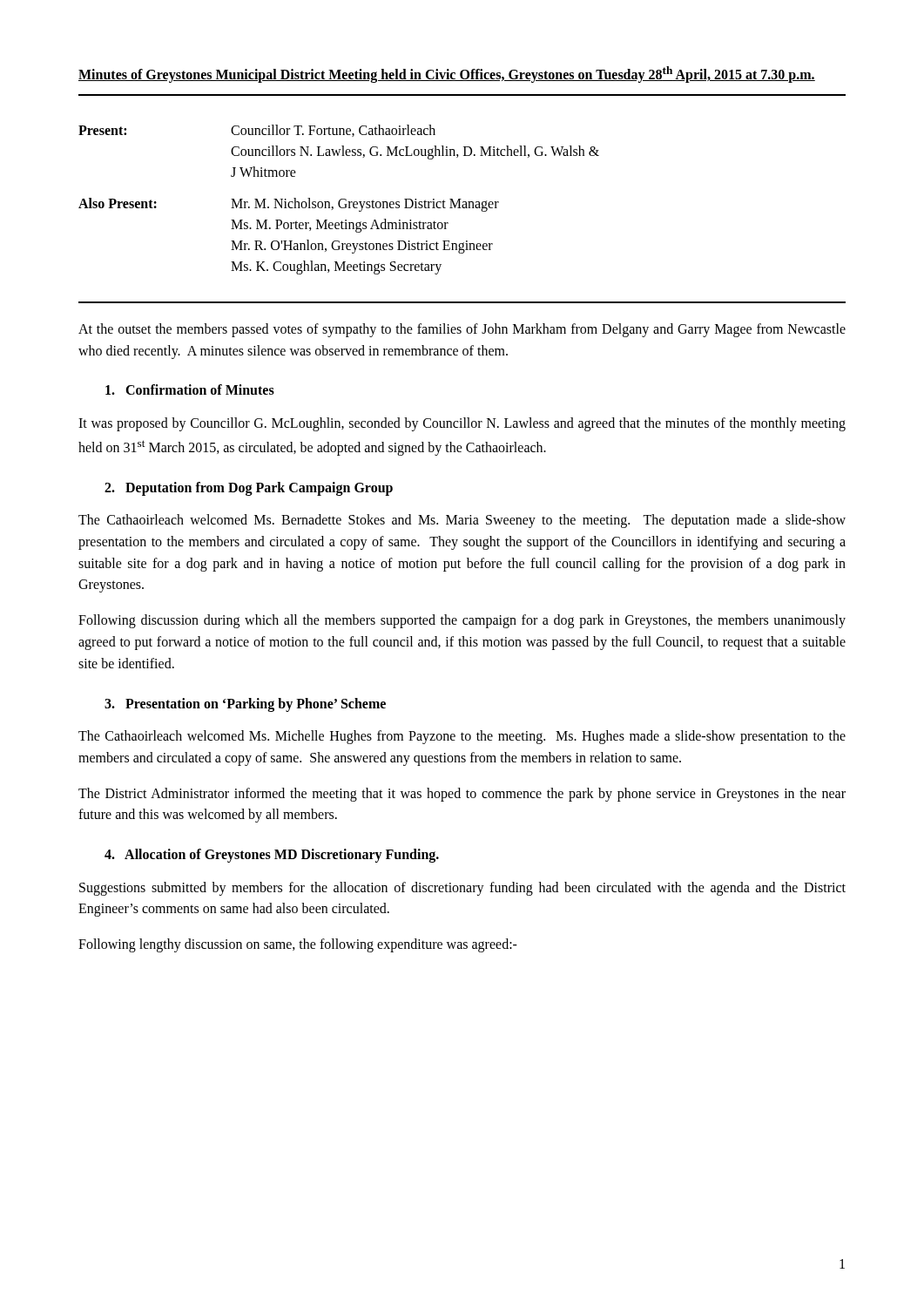Viewport: 924px width, 1307px height.
Task: Where is the section header that starts "3. Presentation on ‘Parking by Phone’"?
Action: [245, 703]
